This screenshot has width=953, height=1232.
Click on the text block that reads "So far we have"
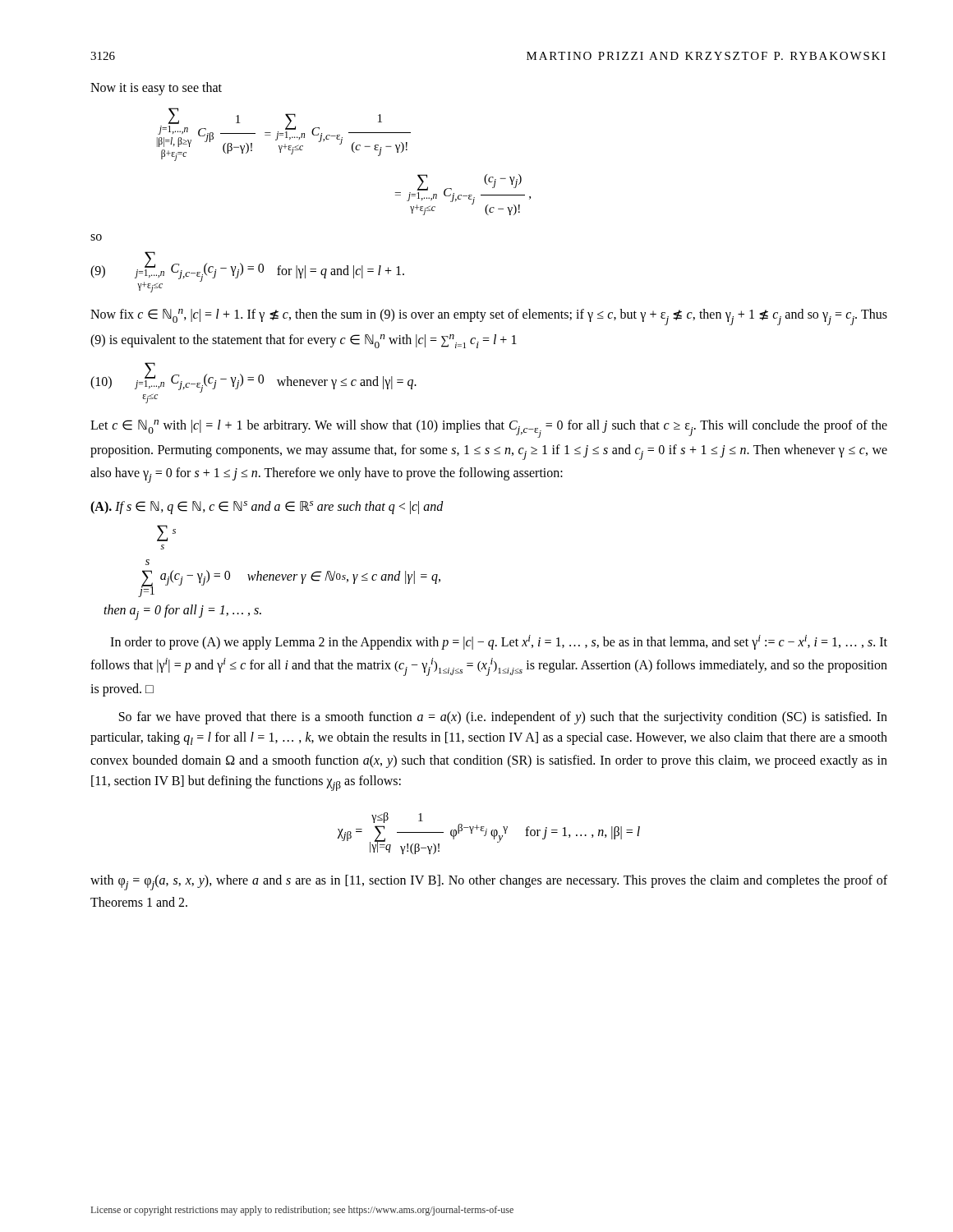[489, 750]
